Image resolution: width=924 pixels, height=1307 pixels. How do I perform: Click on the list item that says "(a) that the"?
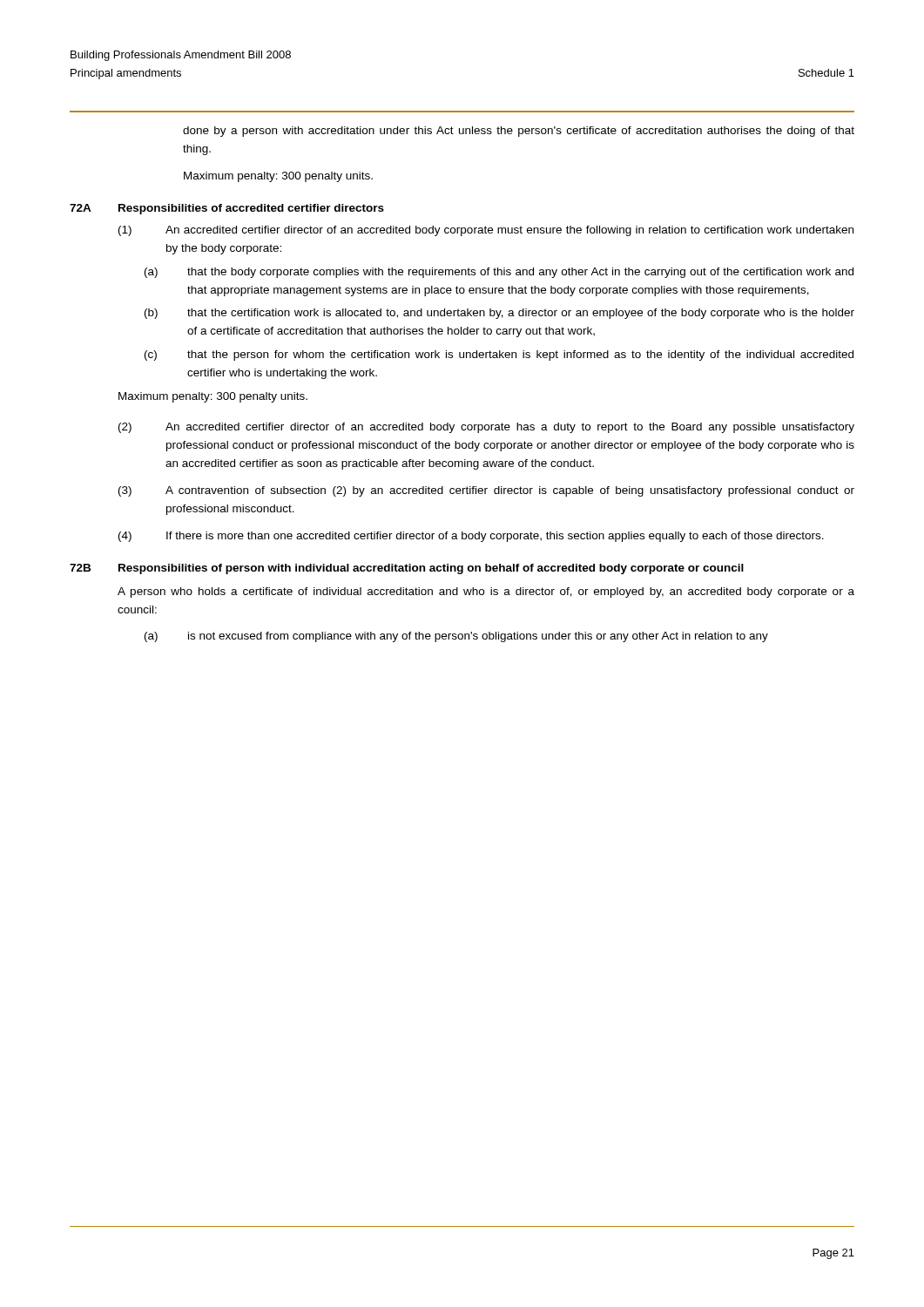pyautogui.click(x=486, y=281)
